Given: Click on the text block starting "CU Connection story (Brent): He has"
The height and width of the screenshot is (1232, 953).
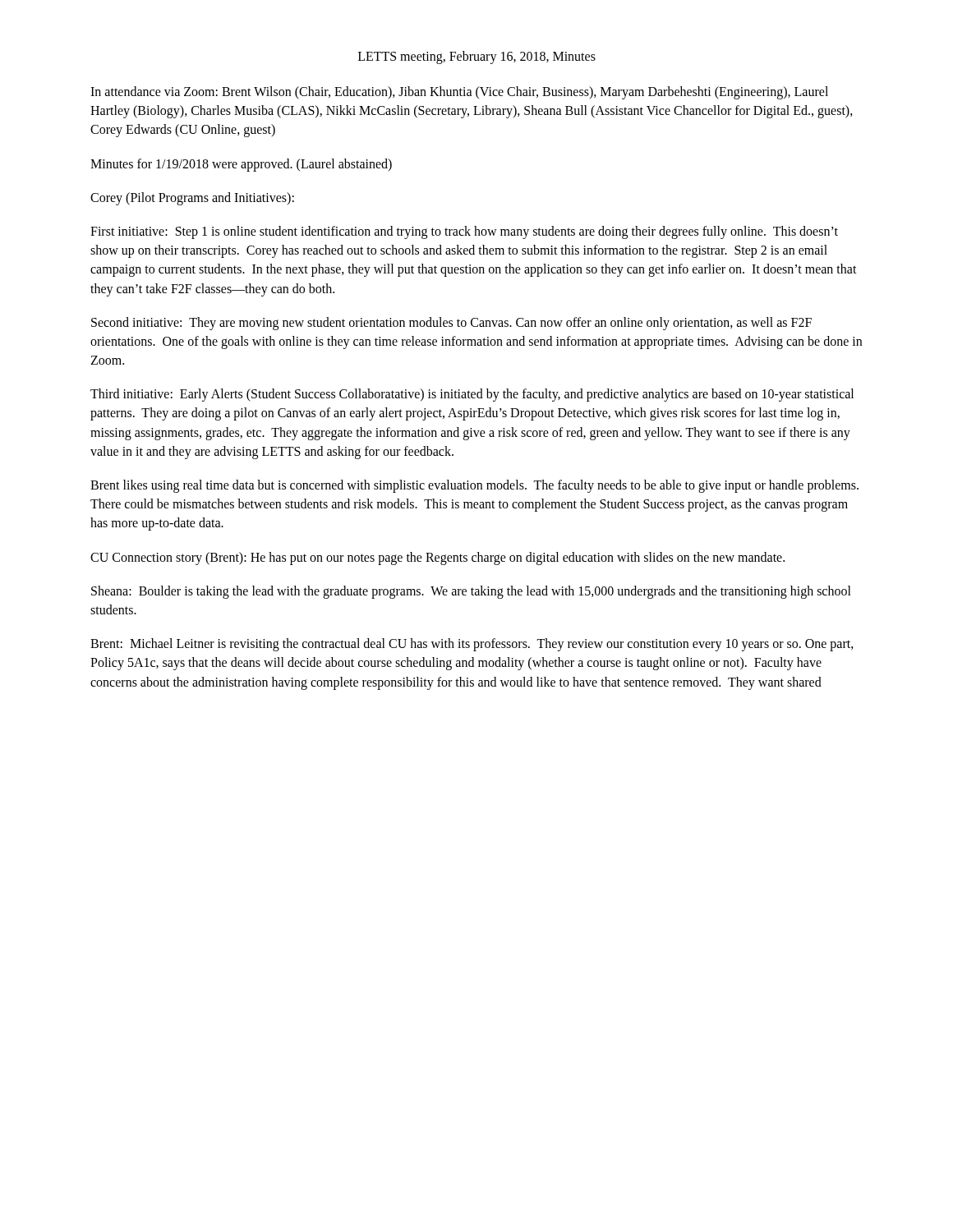Looking at the screenshot, I should coord(438,557).
